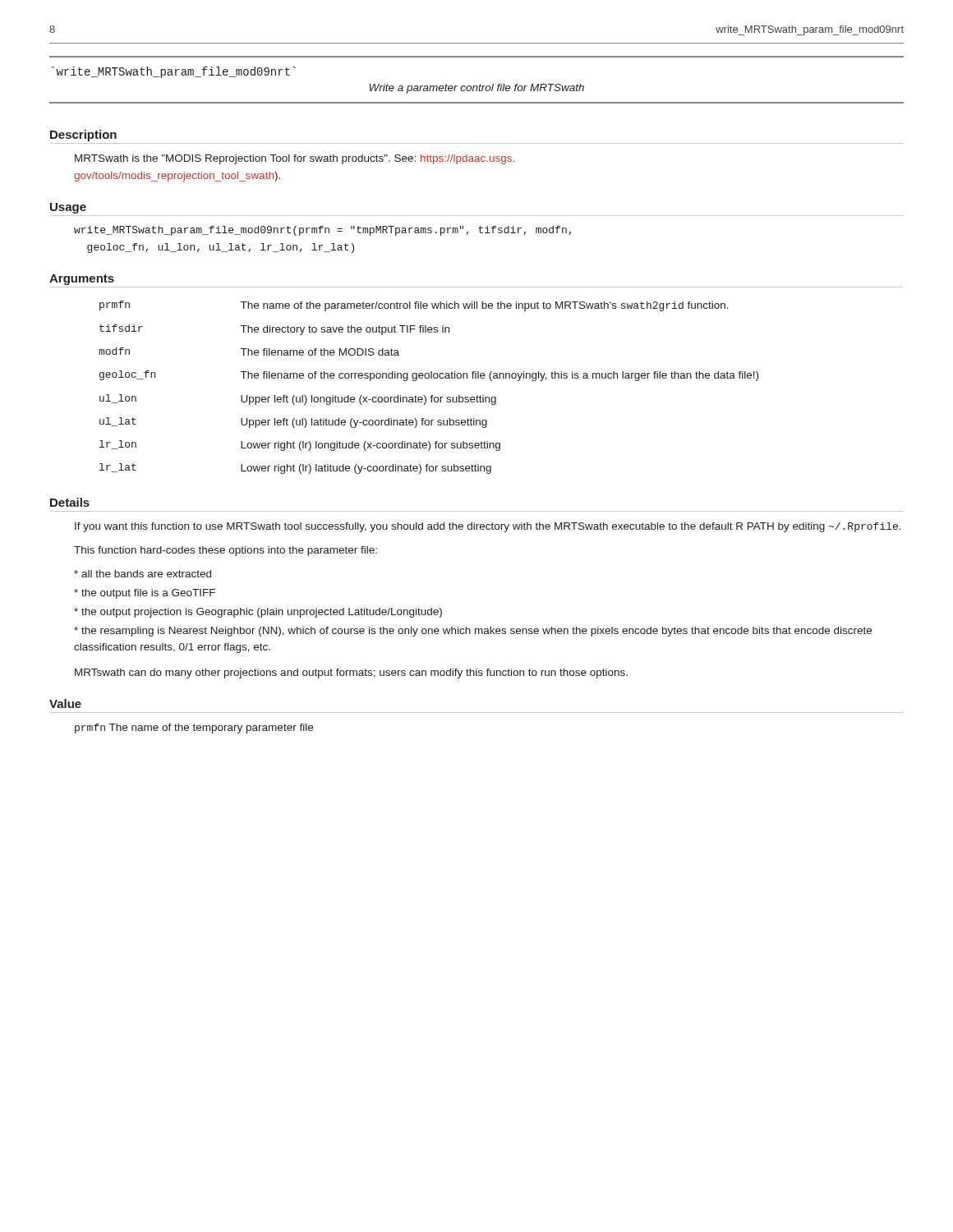
Task: Locate the title
Action: (174, 72)
